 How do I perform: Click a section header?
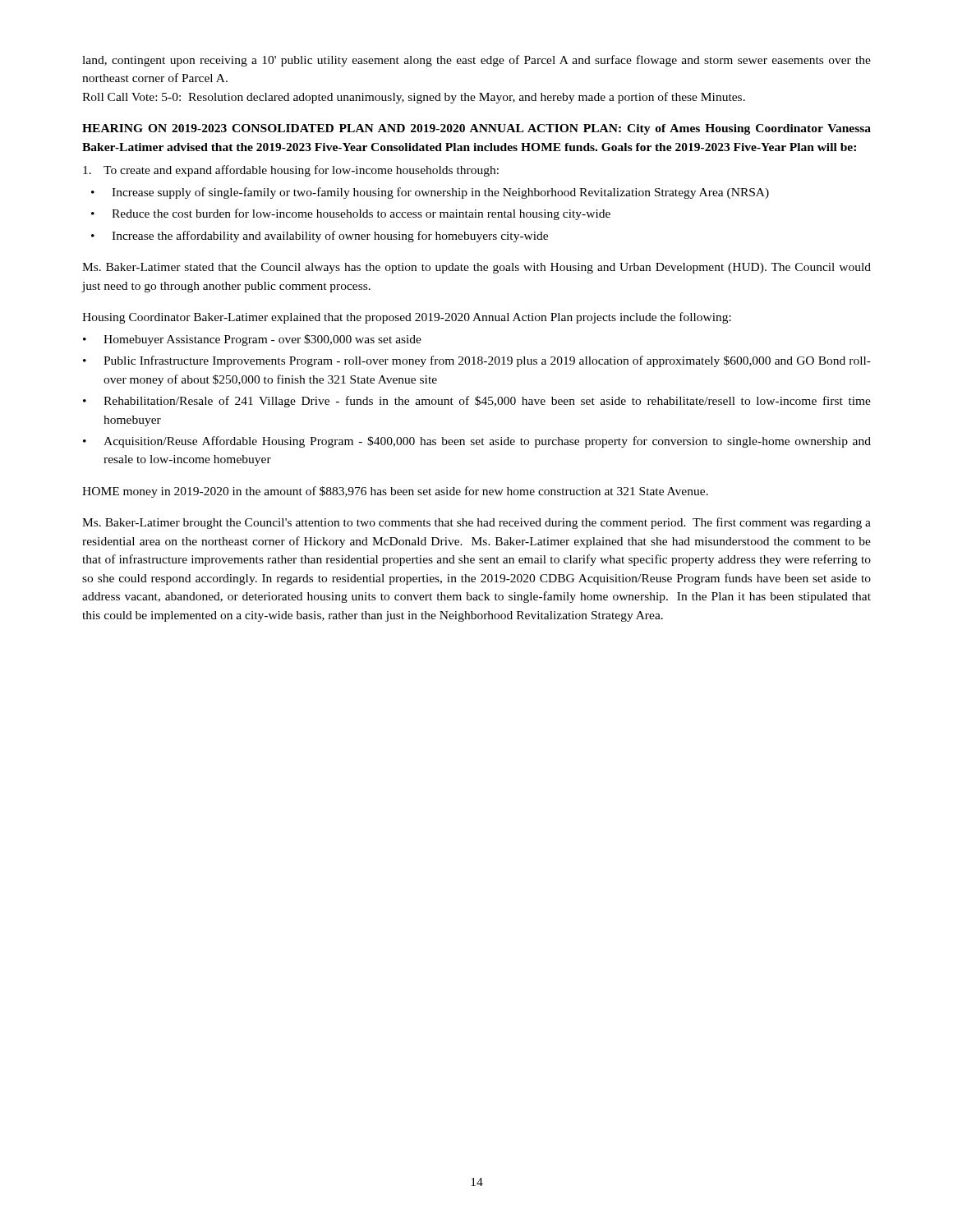tap(476, 137)
